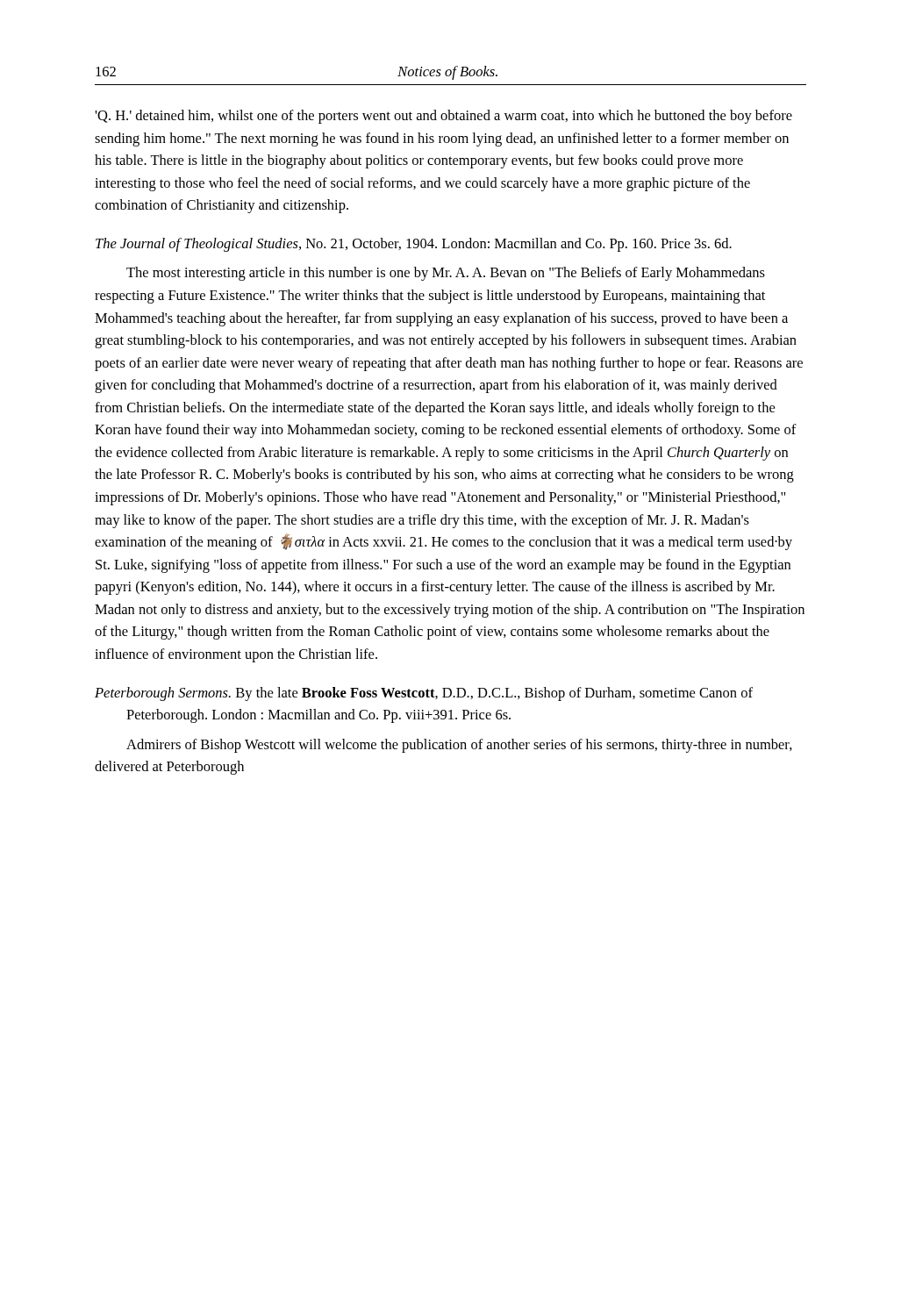This screenshot has height=1316, width=901.
Task: Click on the text block with the text "Admirers of Bishop Westcott will welcome"
Action: click(450, 756)
